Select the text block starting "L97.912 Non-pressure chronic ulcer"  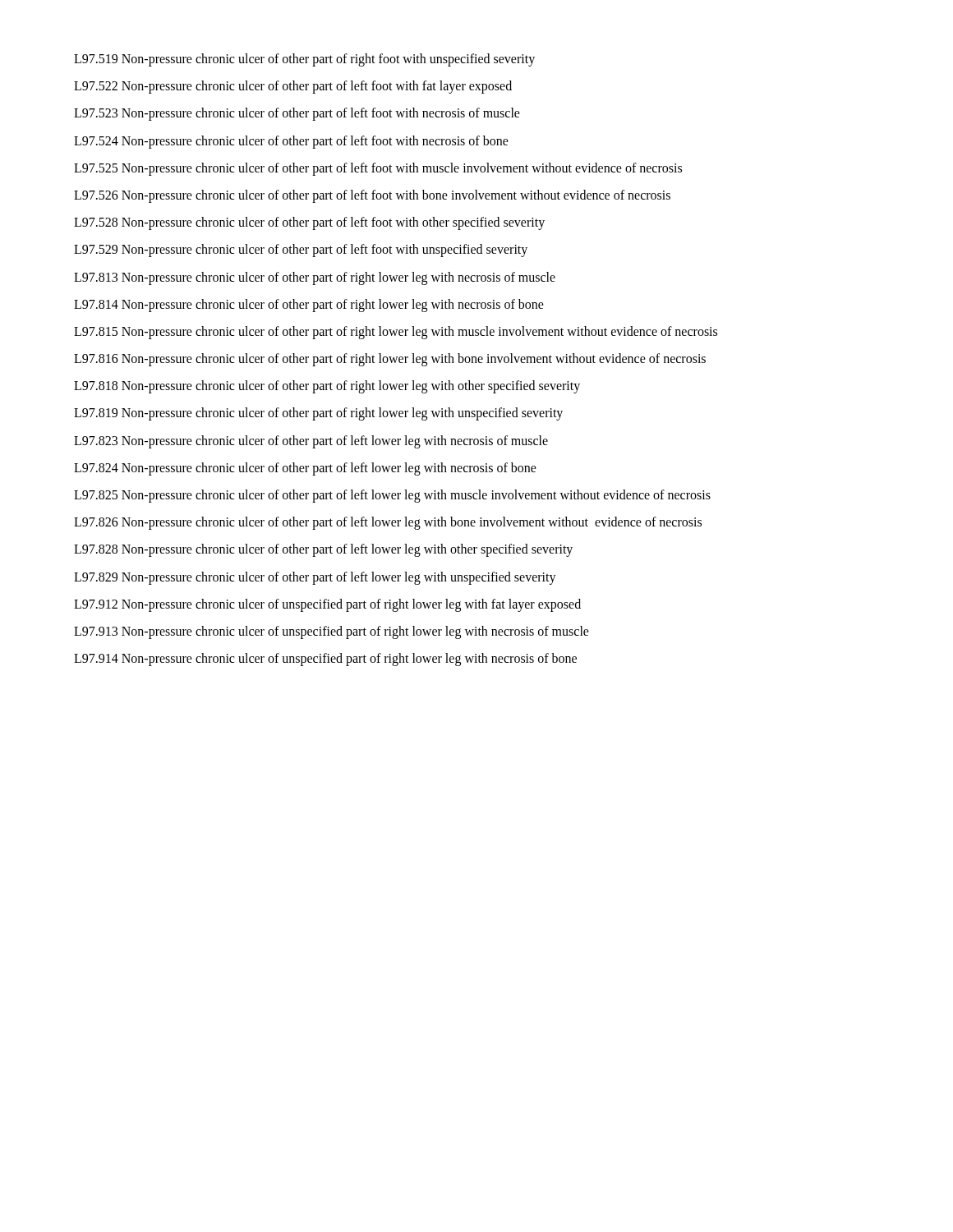pos(327,604)
